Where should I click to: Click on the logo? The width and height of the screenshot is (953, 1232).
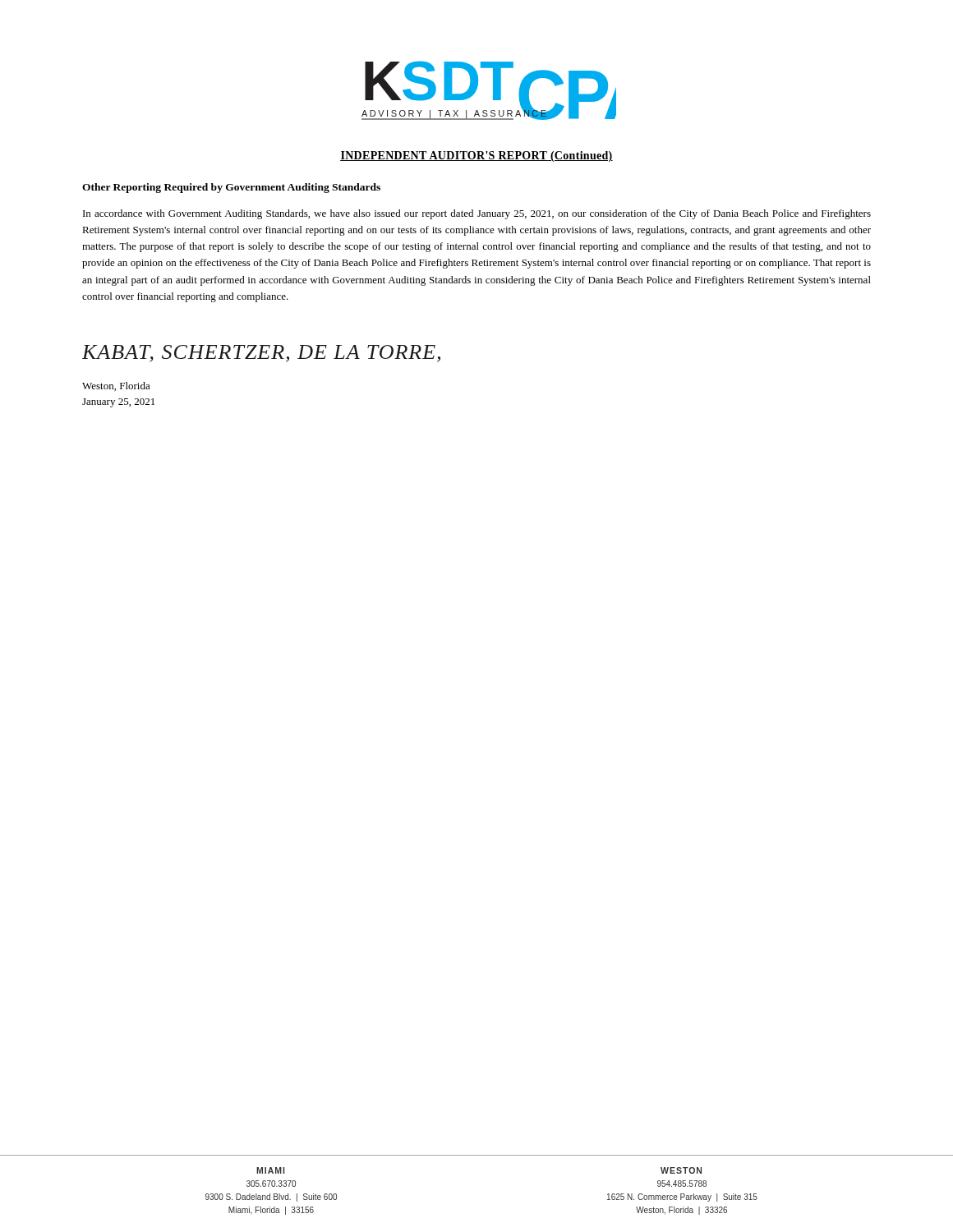point(476,67)
